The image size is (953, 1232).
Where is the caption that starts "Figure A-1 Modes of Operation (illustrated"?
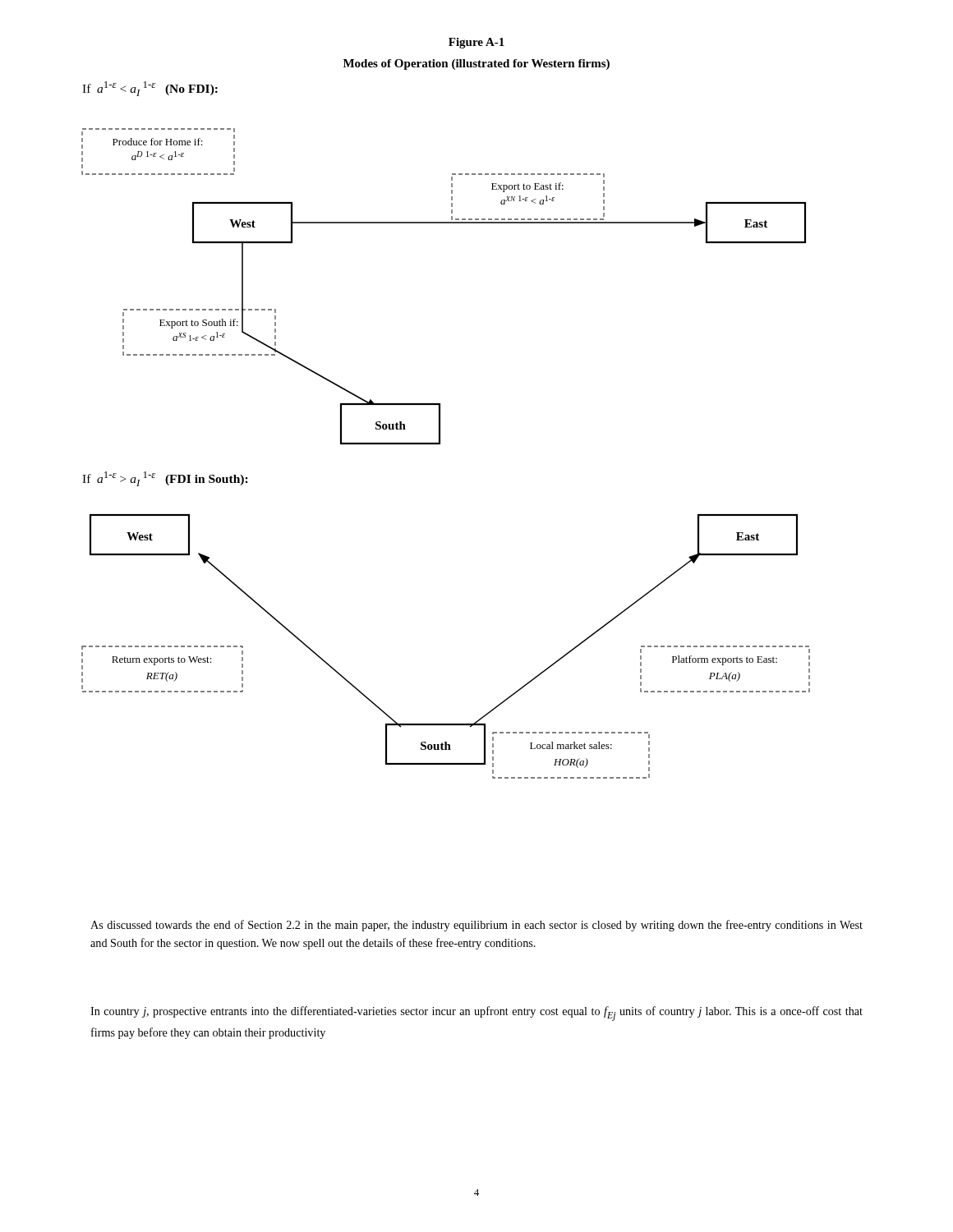tap(476, 52)
